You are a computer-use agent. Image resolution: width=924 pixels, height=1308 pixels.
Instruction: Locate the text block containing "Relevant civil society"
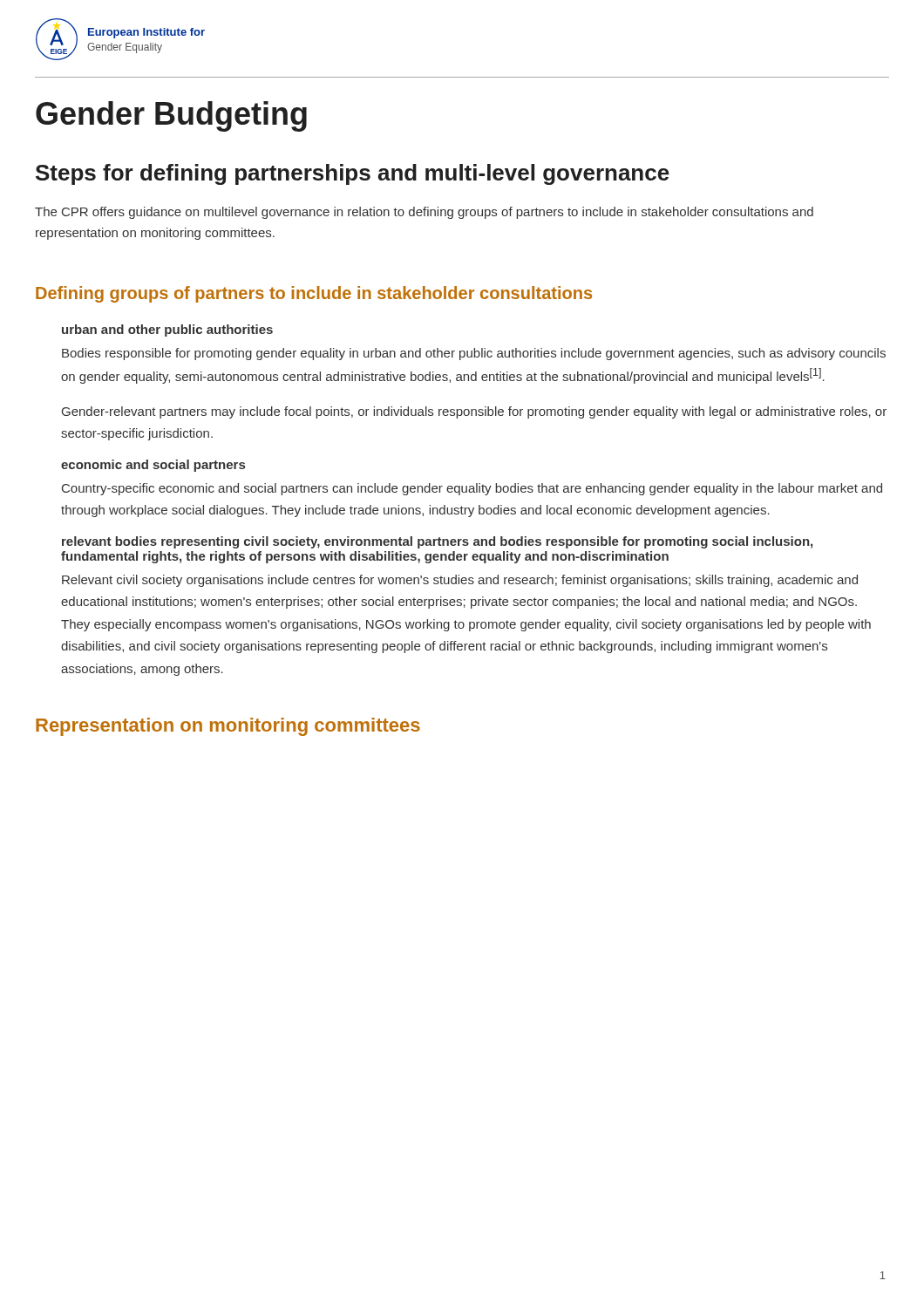pos(462,624)
